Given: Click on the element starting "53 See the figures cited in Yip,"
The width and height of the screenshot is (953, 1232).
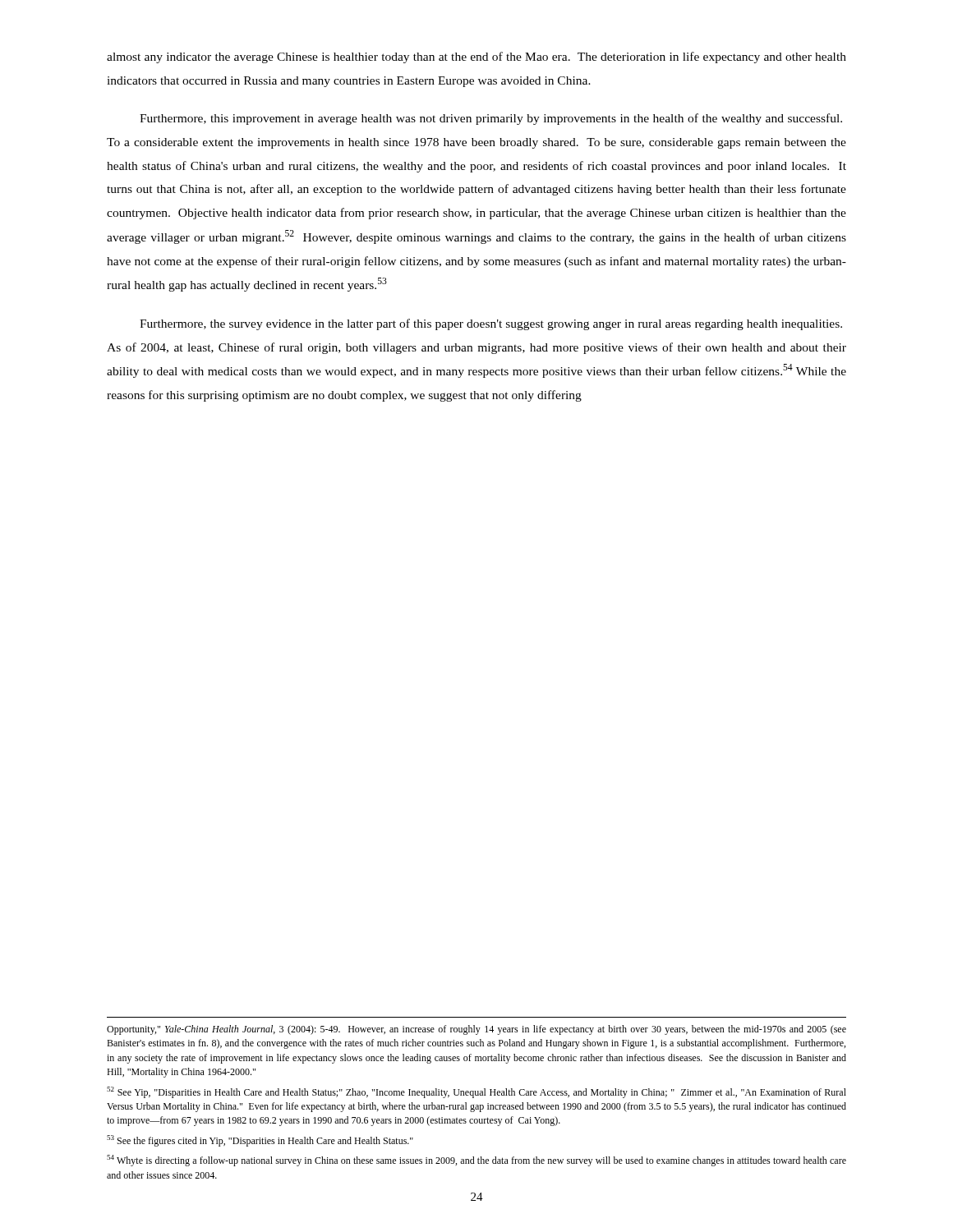Looking at the screenshot, I should pos(260,1140).
